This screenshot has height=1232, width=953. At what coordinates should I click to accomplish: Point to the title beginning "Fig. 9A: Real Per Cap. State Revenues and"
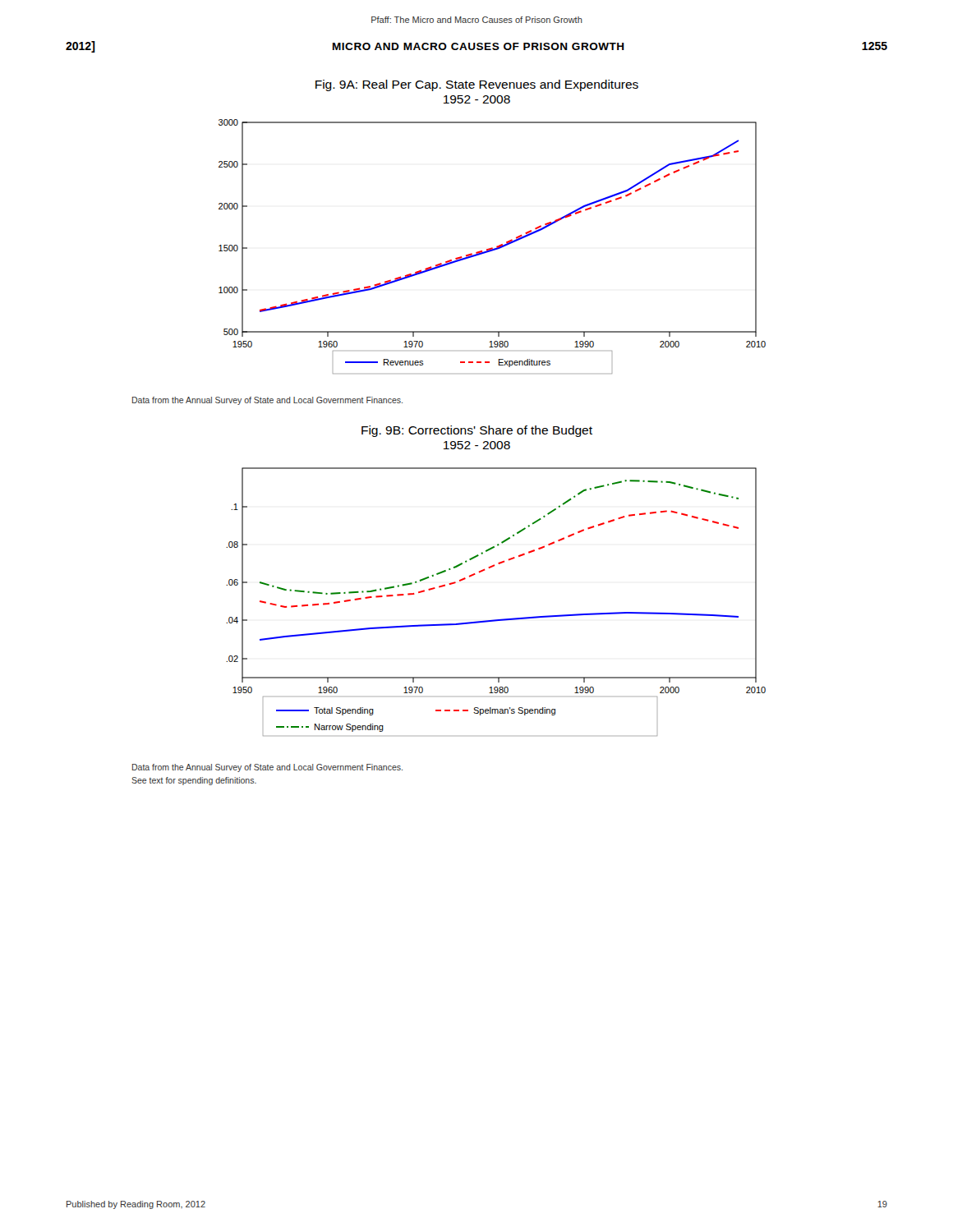pos(476,84)
